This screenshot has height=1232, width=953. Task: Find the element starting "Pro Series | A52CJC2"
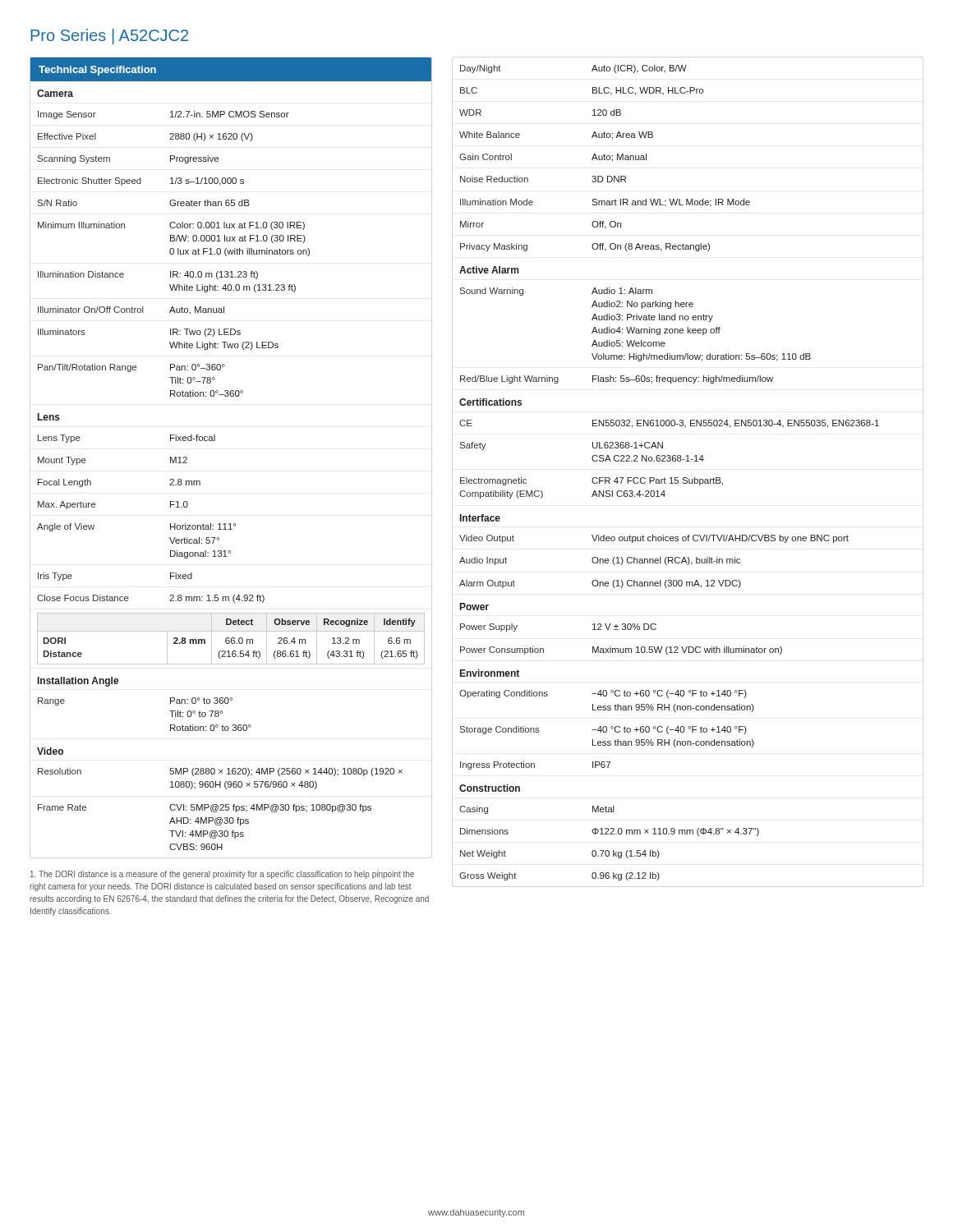tap(109, 35)
